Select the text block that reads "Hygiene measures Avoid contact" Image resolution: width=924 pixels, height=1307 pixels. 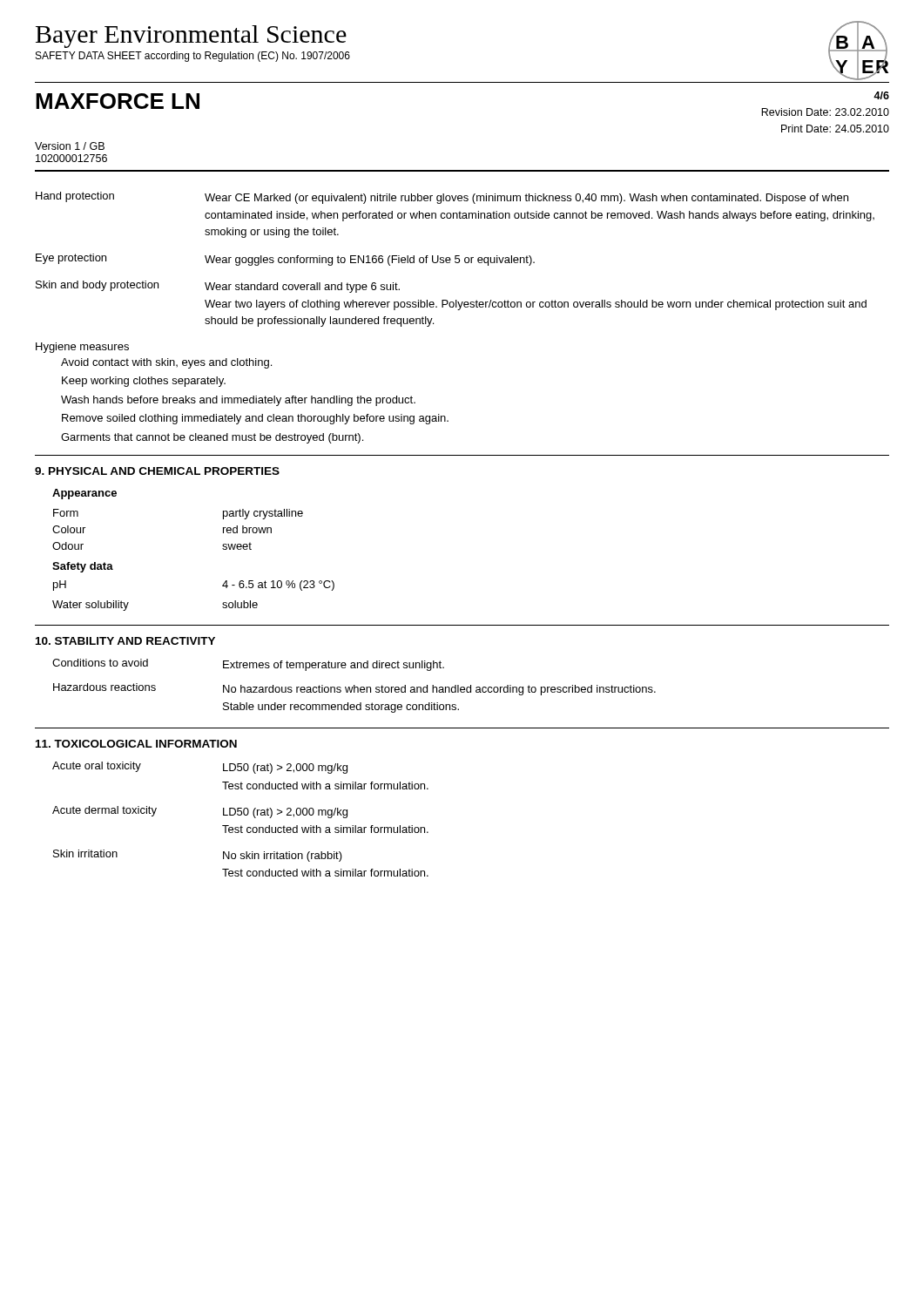(82, 348)
